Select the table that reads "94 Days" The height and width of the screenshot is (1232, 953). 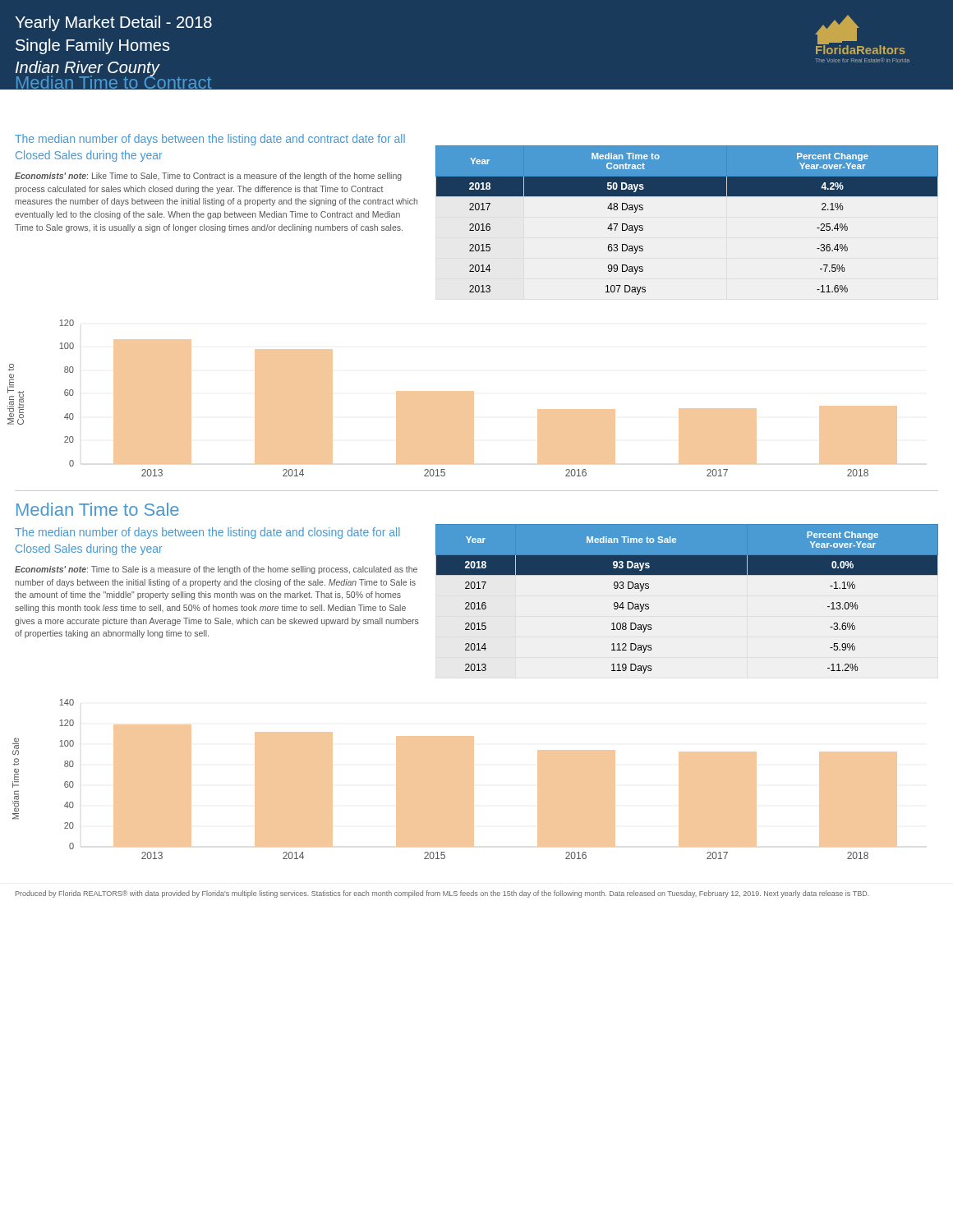point(694,586)
